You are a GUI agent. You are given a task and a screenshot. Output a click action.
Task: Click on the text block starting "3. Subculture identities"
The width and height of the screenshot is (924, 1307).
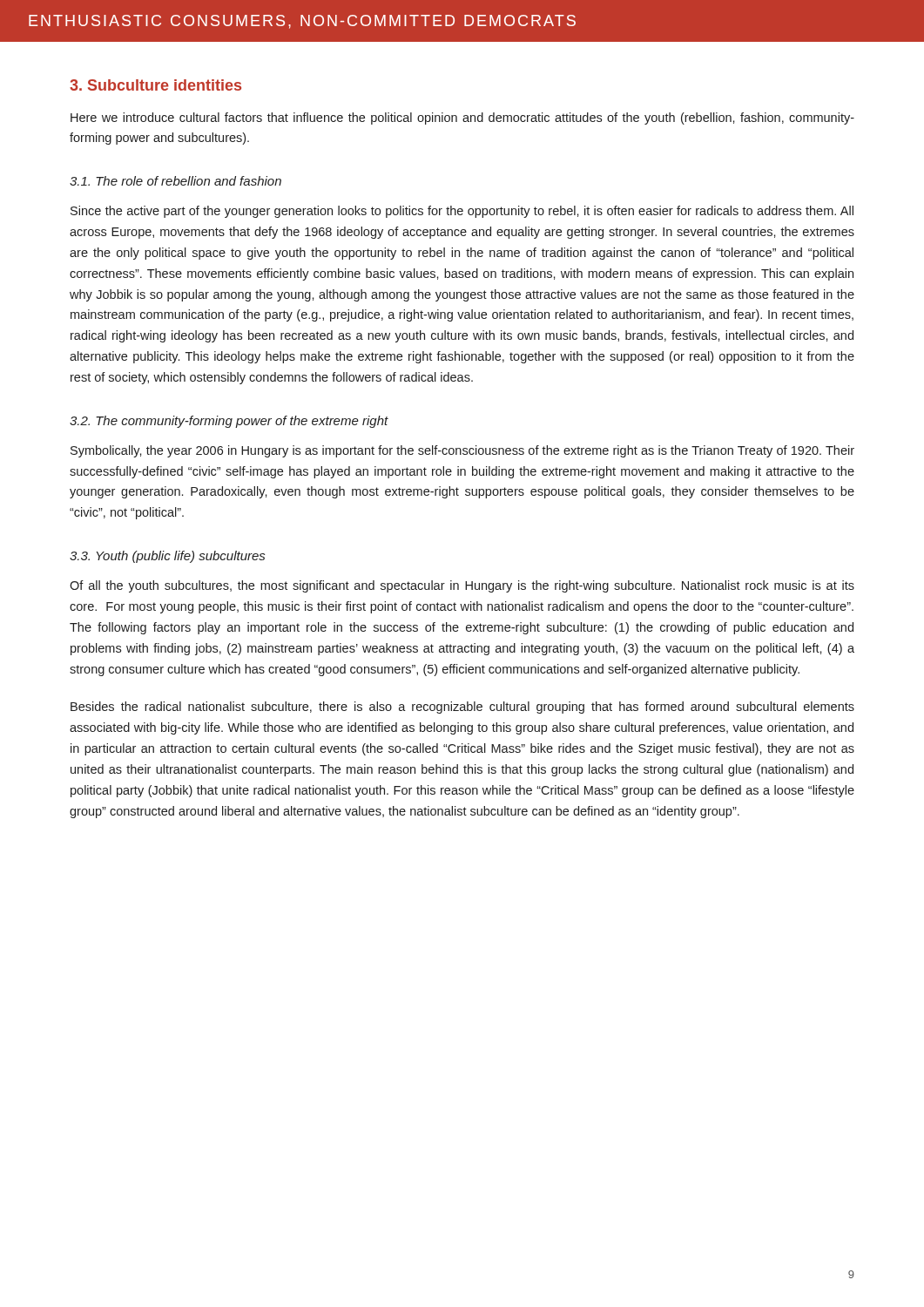156,86
